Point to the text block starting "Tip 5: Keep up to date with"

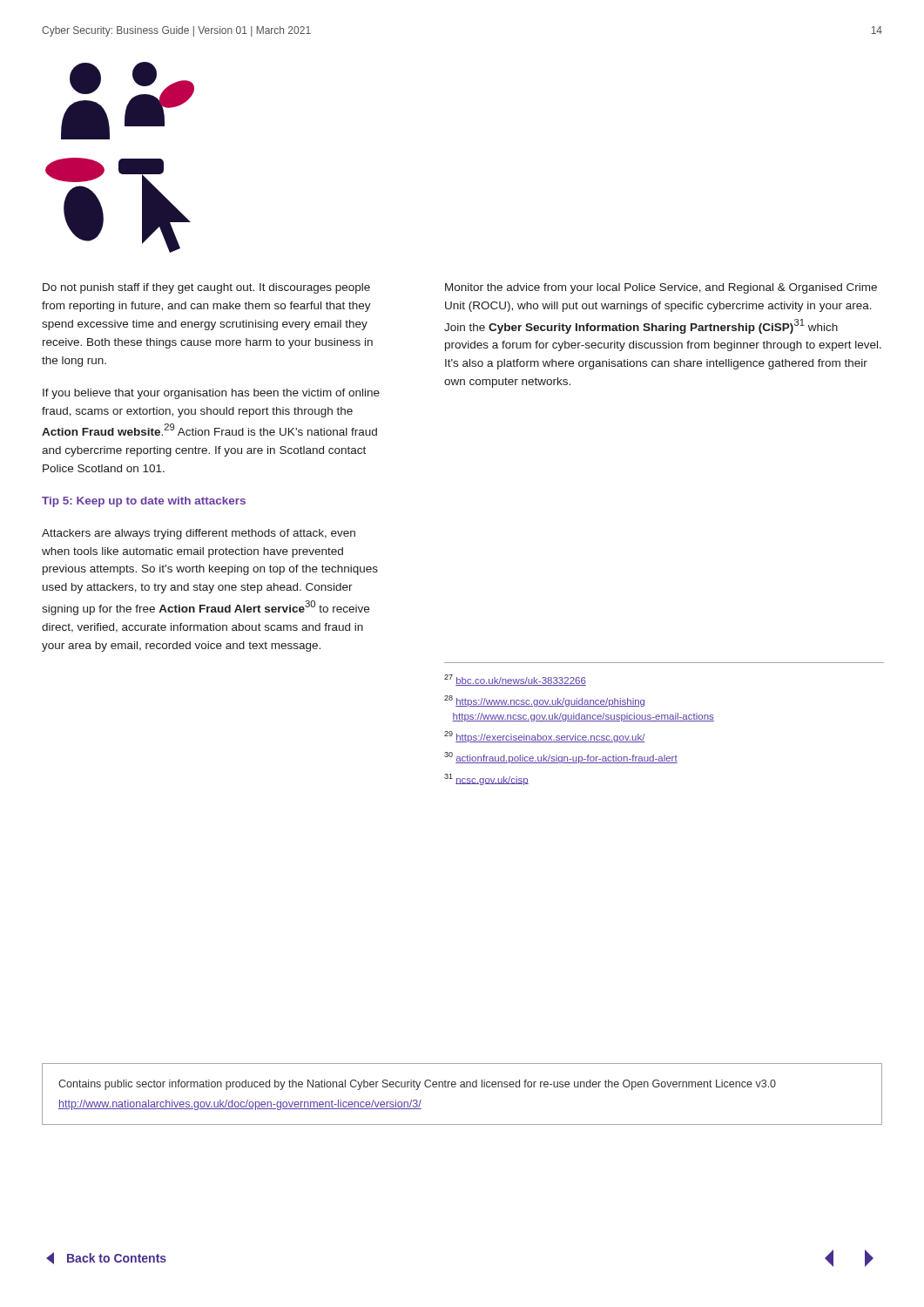212,501
